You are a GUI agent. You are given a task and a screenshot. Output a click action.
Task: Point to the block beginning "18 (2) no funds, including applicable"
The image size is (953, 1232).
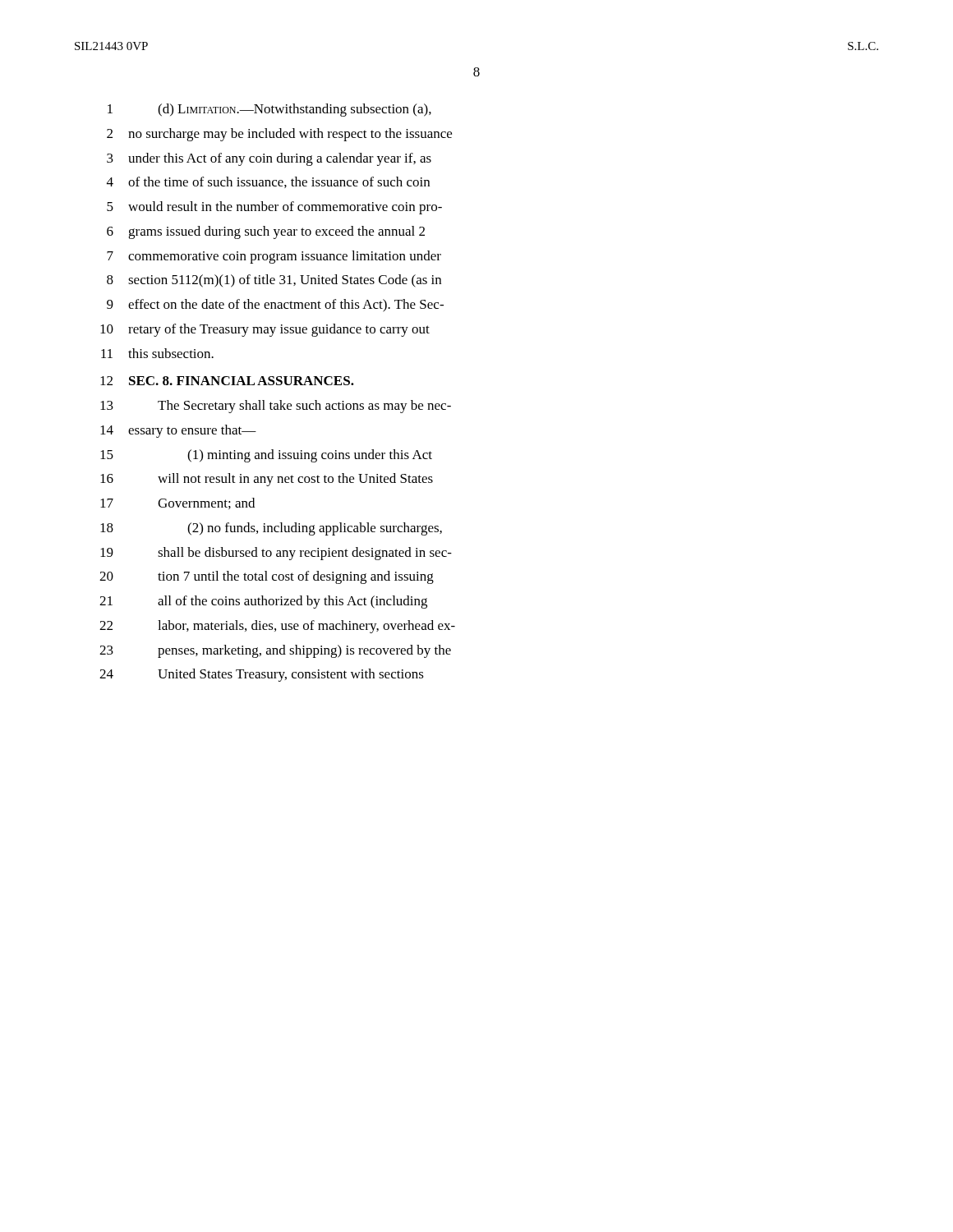pyautogui.click(x=271, y=529)
